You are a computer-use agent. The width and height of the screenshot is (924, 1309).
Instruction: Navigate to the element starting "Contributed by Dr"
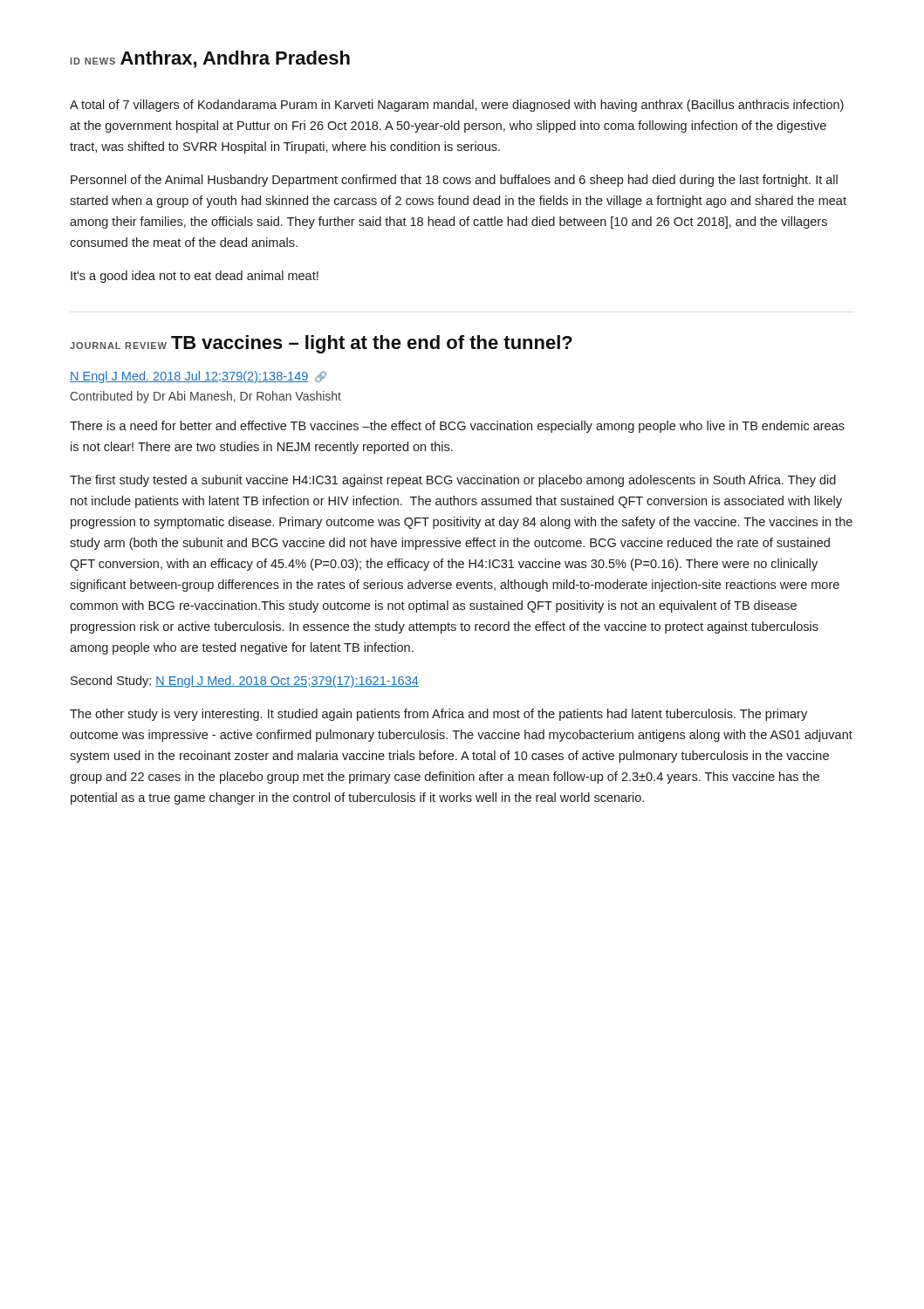click(x=205, y=397)
